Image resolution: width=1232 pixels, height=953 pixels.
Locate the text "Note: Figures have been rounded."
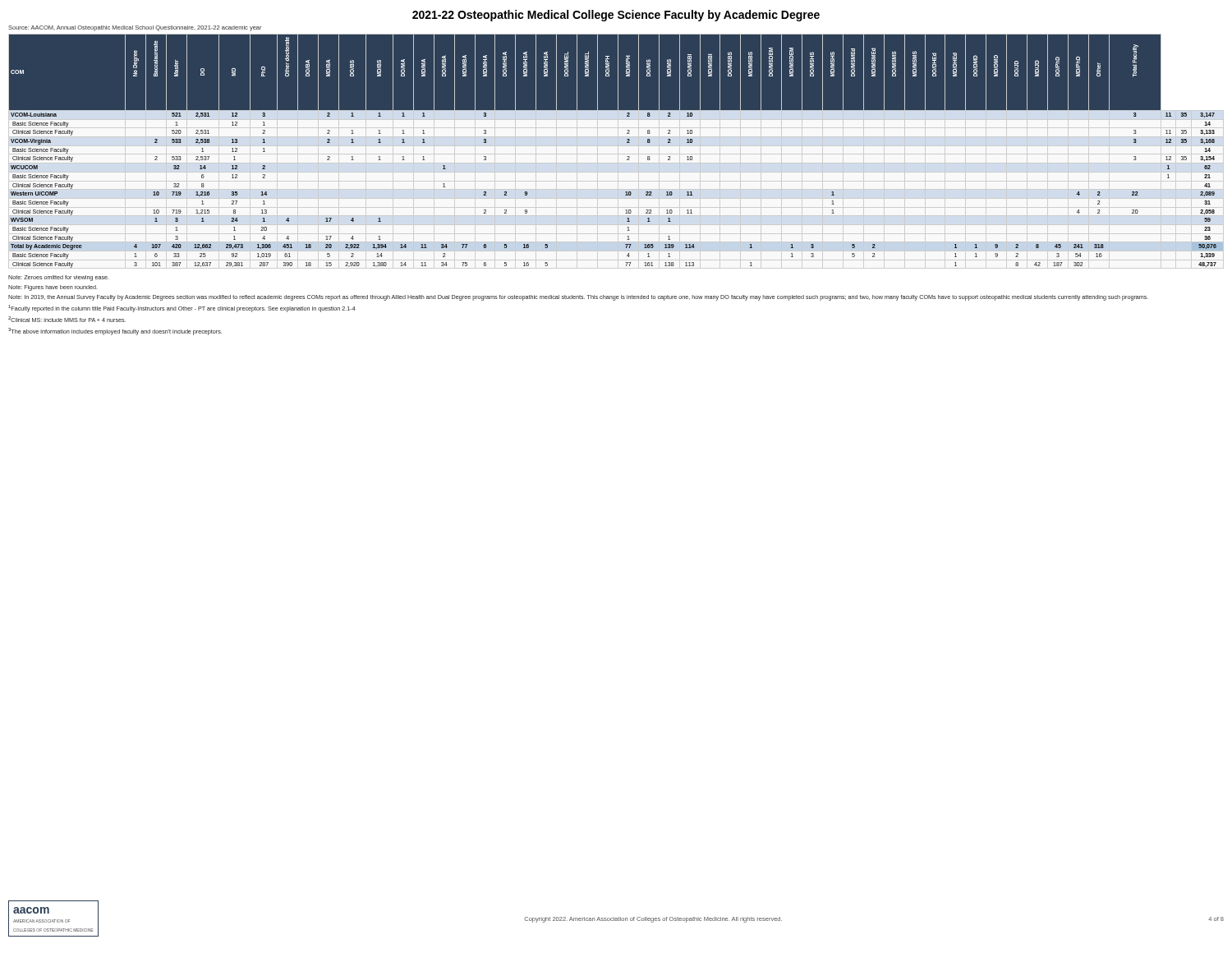pos(616,288)
